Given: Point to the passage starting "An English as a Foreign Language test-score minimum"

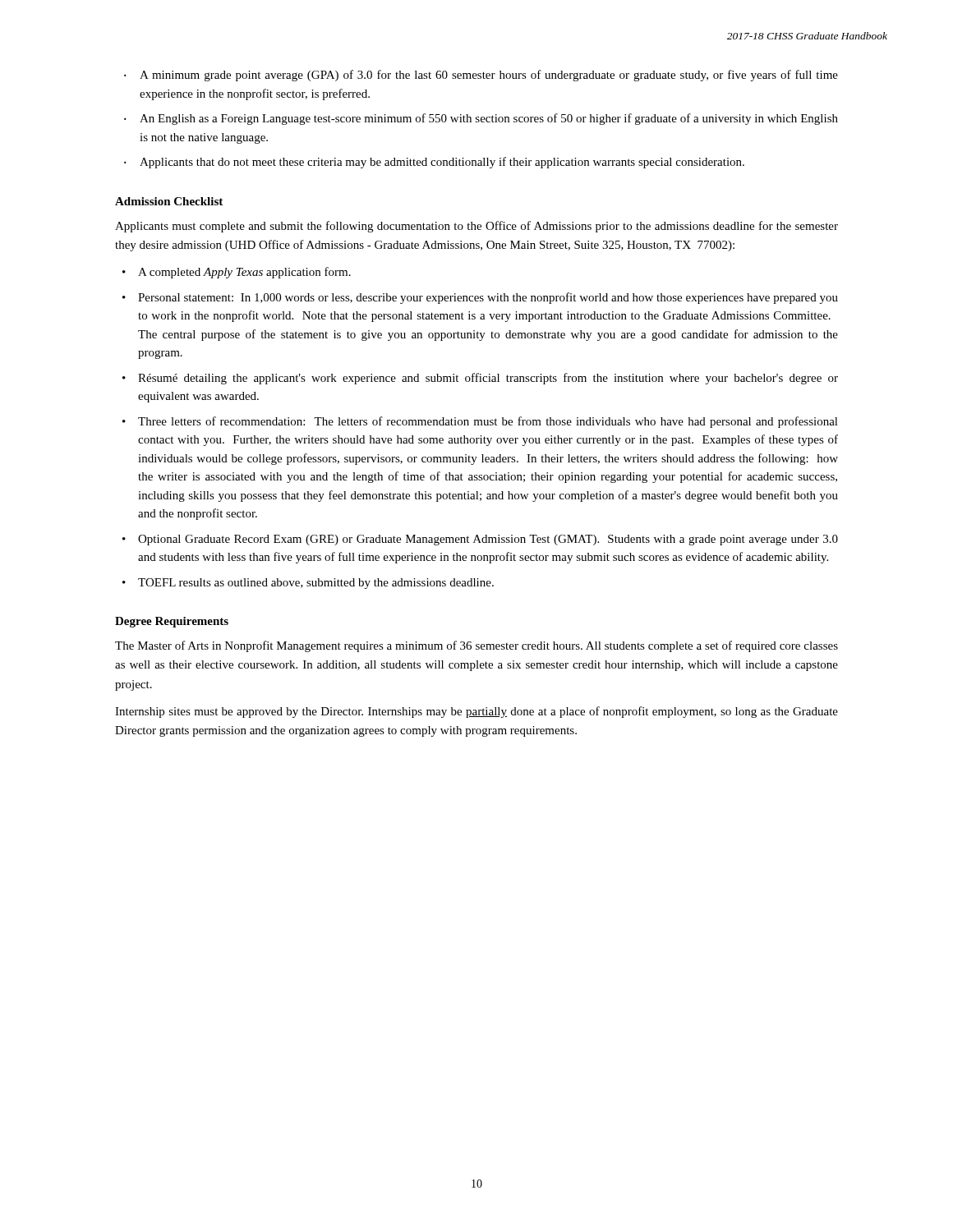Looking at the screenshot, I should (x=489, y=128).
